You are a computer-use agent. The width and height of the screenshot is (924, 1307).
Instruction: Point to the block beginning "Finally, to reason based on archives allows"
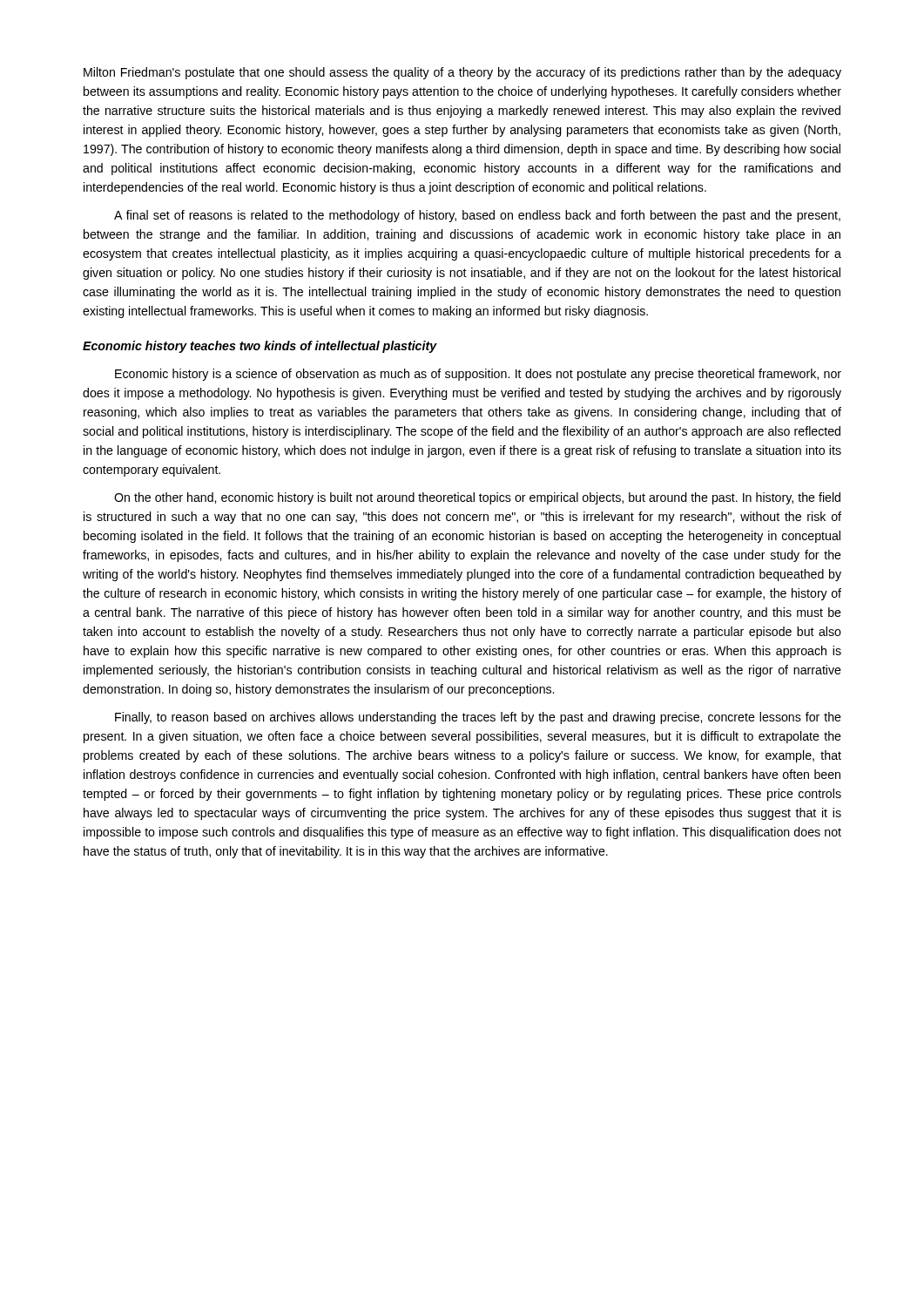(x=462, y=784)
